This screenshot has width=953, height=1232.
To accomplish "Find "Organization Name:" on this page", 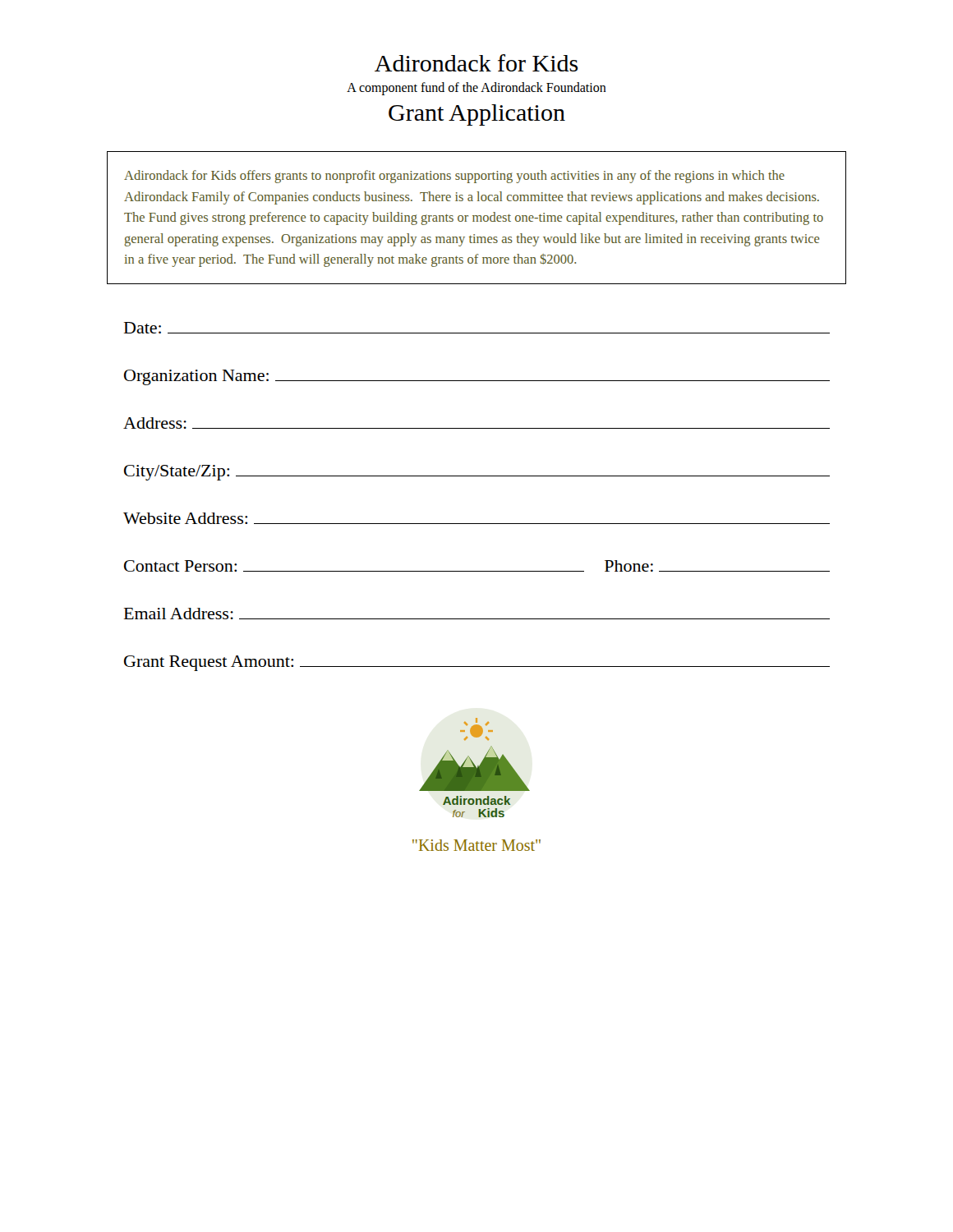I will tap(476, 375).
